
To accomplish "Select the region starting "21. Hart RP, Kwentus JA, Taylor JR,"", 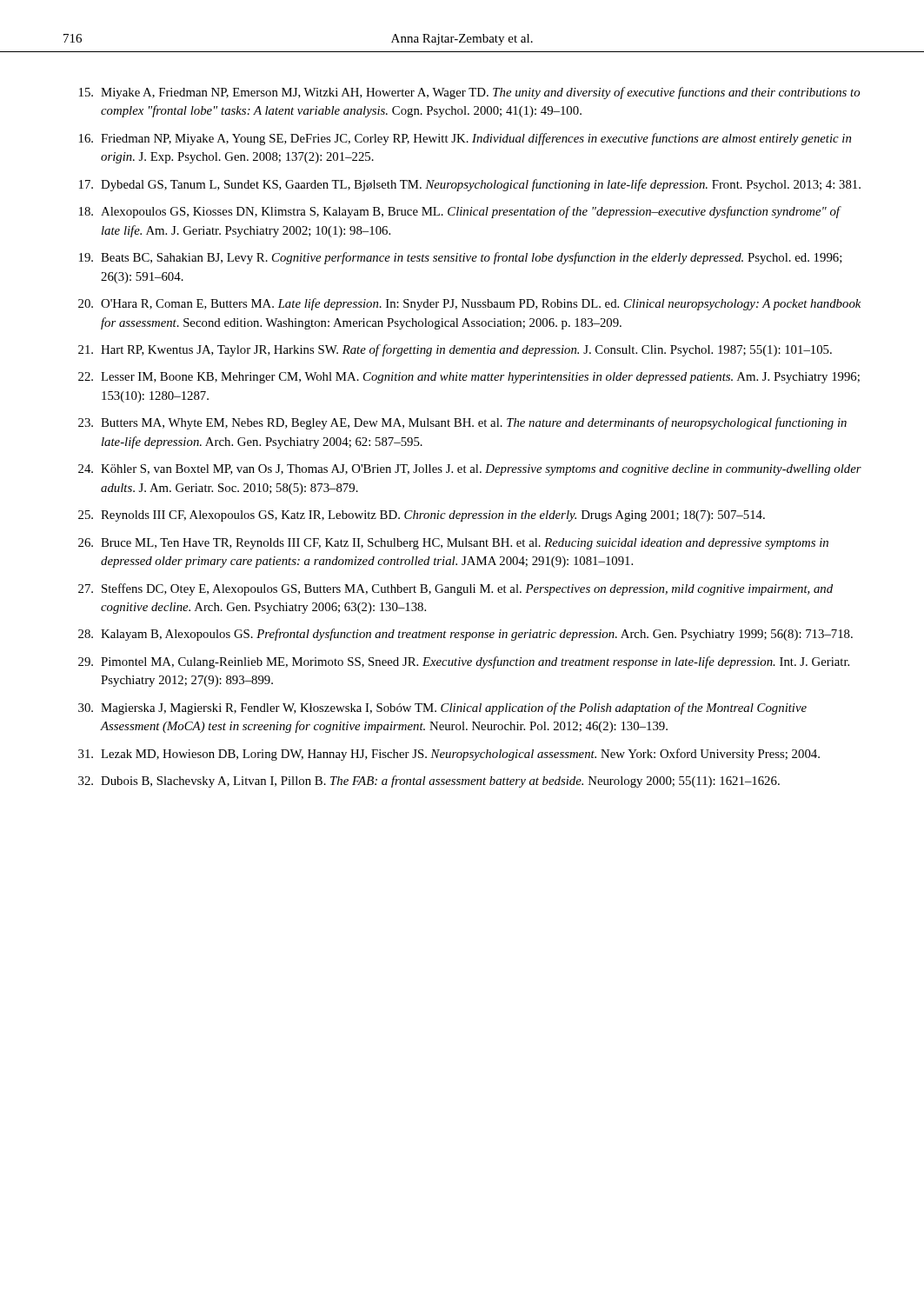I will (x=462, y=350).
